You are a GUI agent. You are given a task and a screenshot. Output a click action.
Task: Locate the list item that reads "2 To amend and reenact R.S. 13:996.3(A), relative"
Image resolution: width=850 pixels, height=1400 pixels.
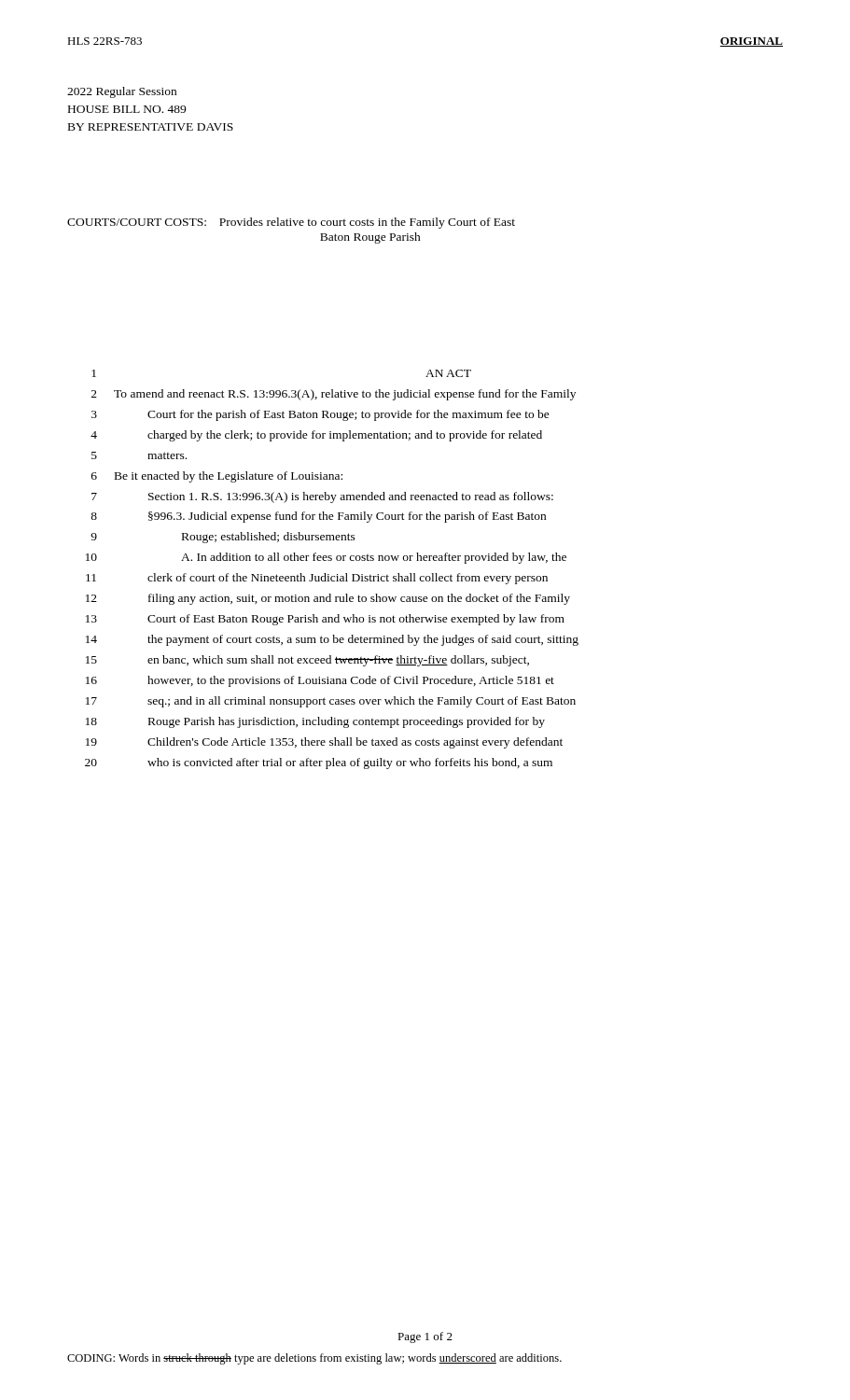425,394
